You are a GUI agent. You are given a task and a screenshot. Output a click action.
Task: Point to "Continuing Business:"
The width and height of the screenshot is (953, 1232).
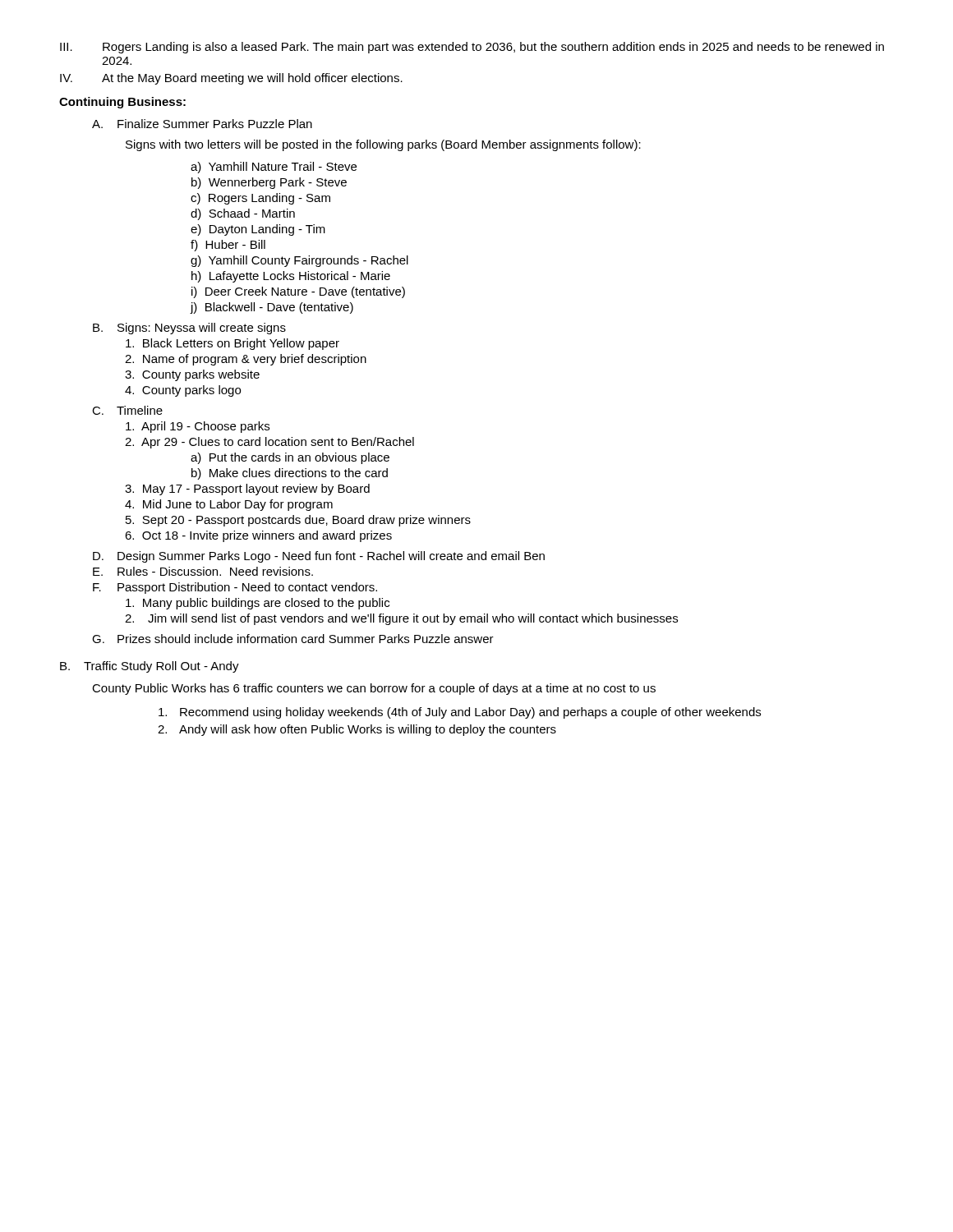[123, 101]
